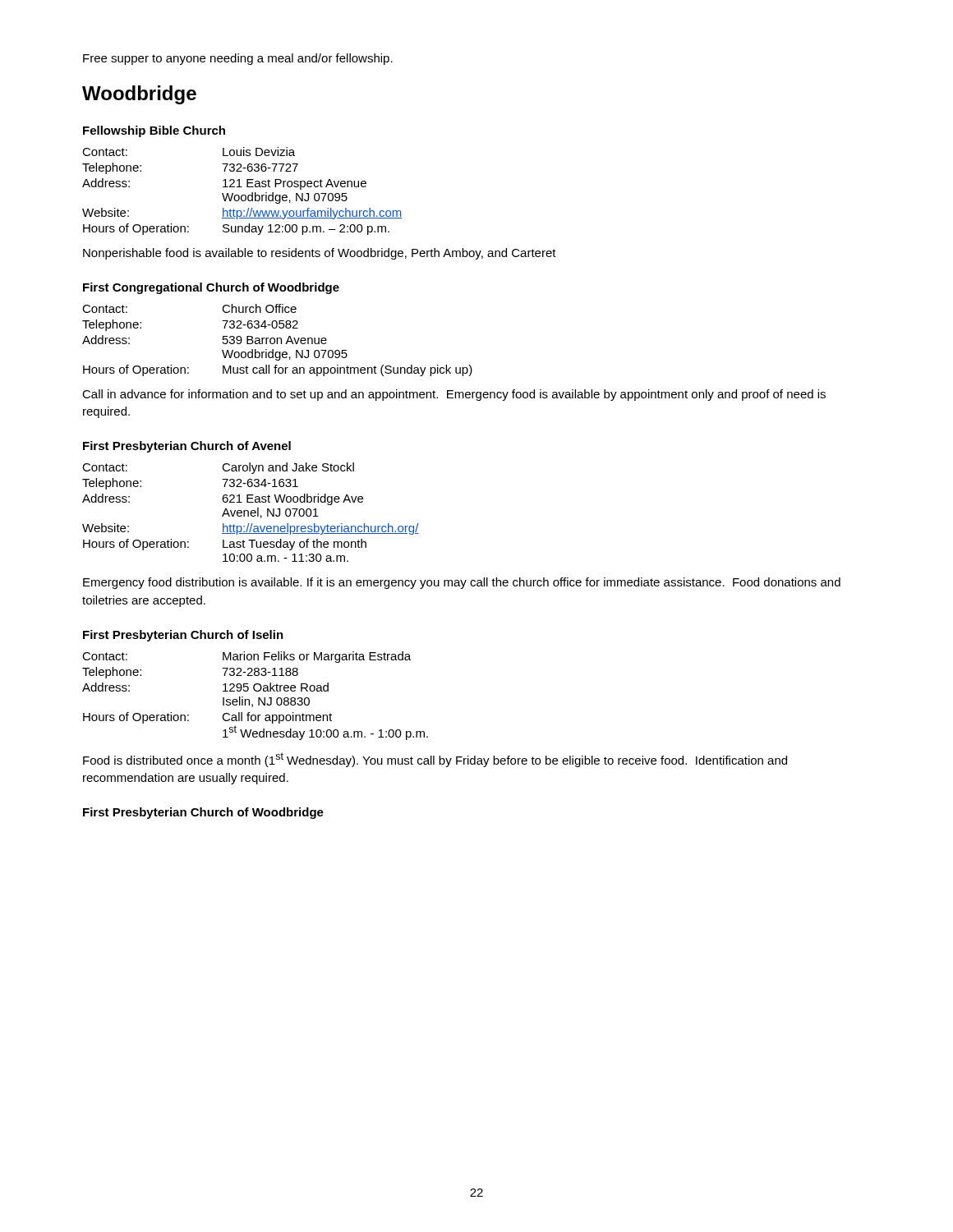Where is the passage that starts "Food is distributed once"?
953x1232 pixels.
[x=435, y=767]
